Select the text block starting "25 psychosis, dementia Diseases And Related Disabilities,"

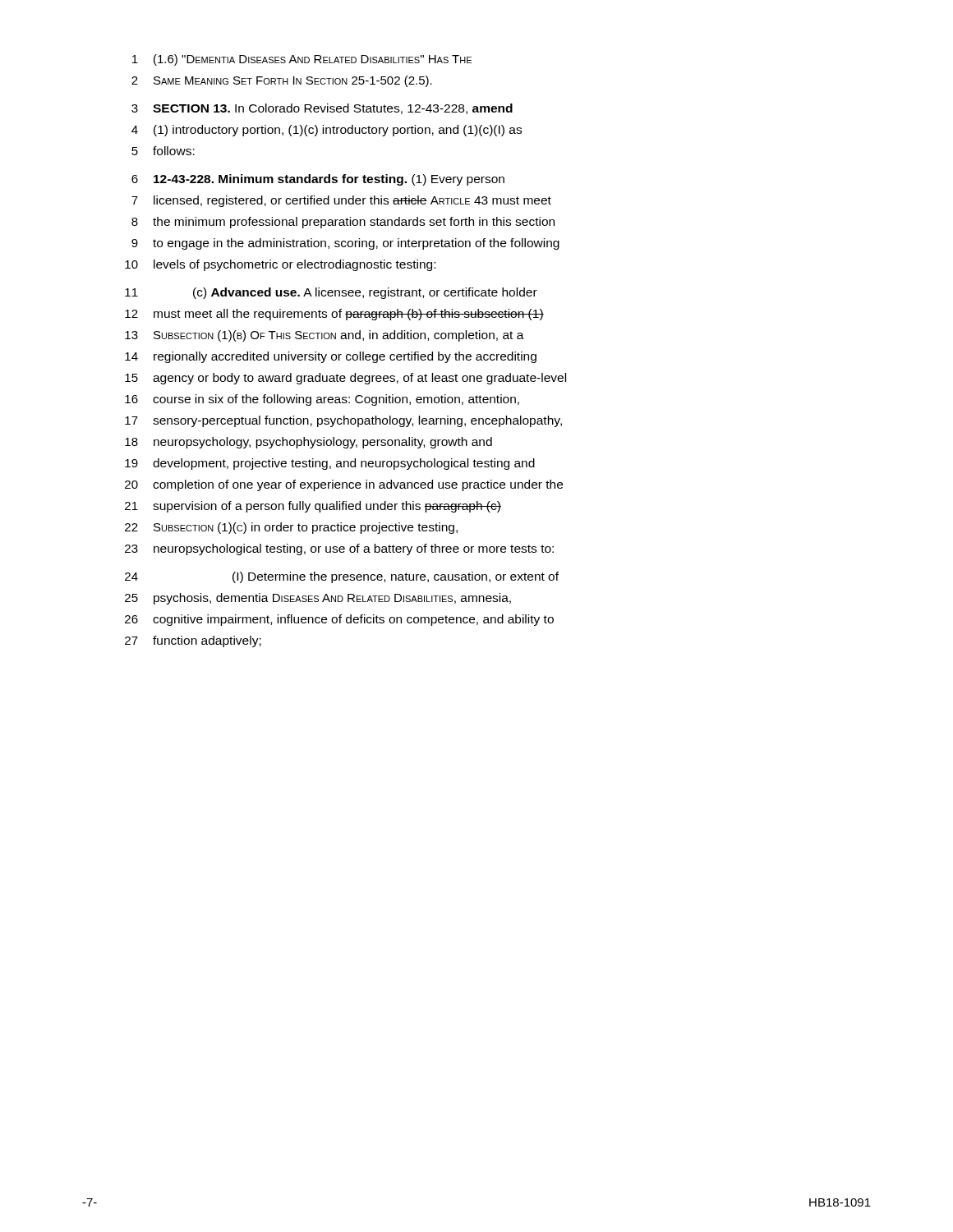pyautogui.click(x=489, y=598)
